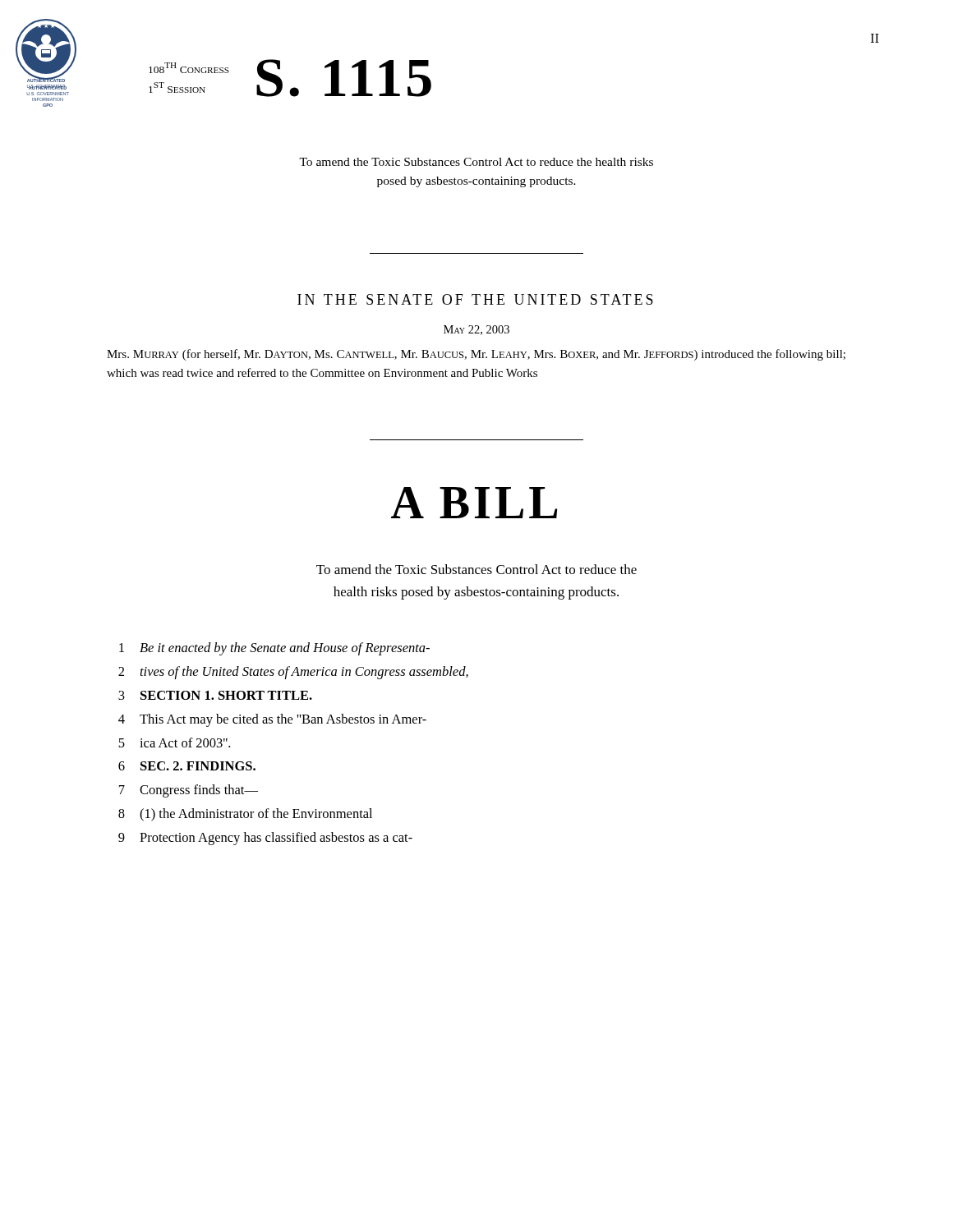Image resolution: width=953 pixels, height=1232 pixels.
Task: Where does it say "6 SEC. 2. FINDINGS."?
Action: [187, 766]
